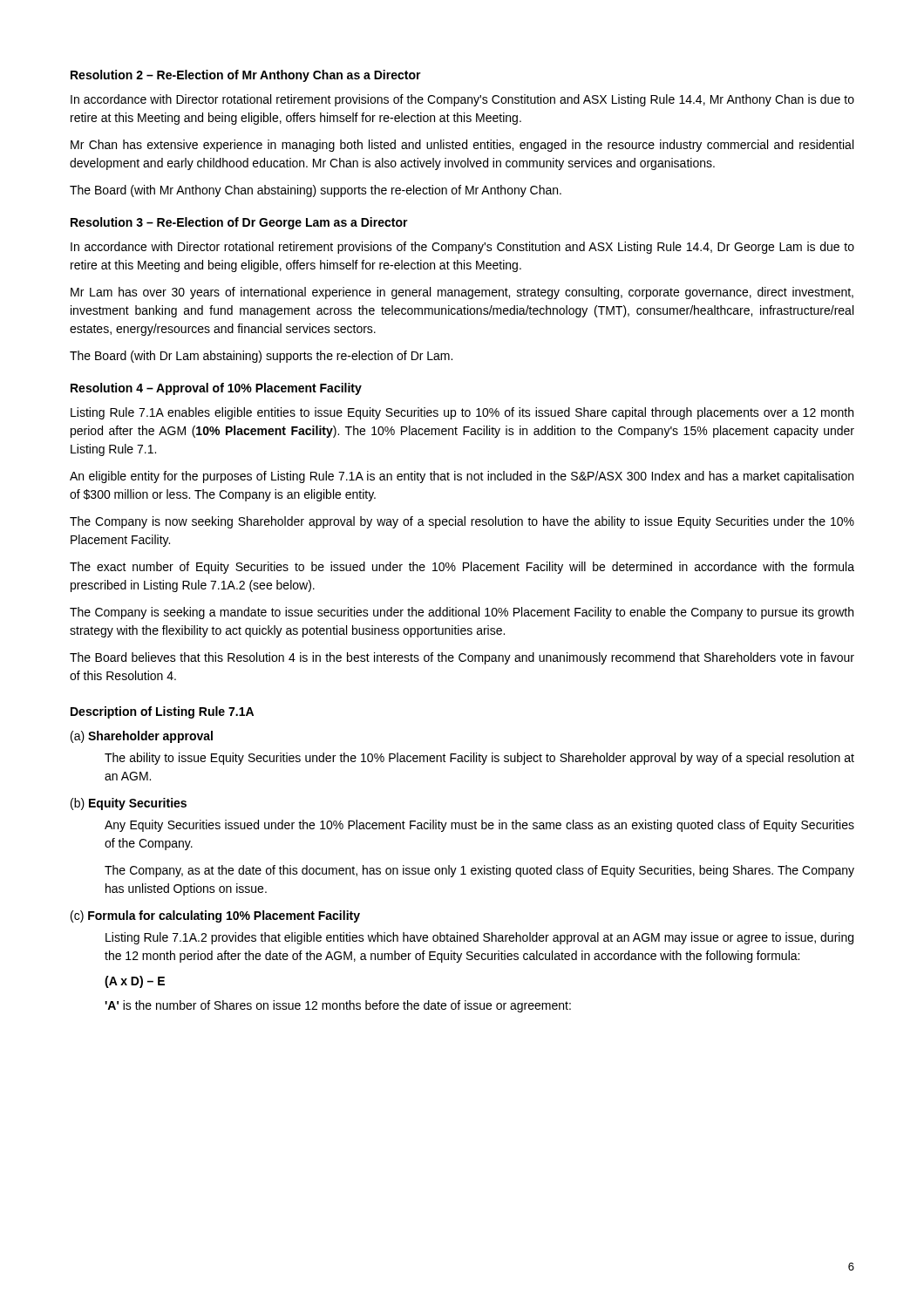The width and height of the screenshot is (924, 1308).
Task: Click on the formula that says "(A x D) – E"
Action: click(x=135, y=981)
